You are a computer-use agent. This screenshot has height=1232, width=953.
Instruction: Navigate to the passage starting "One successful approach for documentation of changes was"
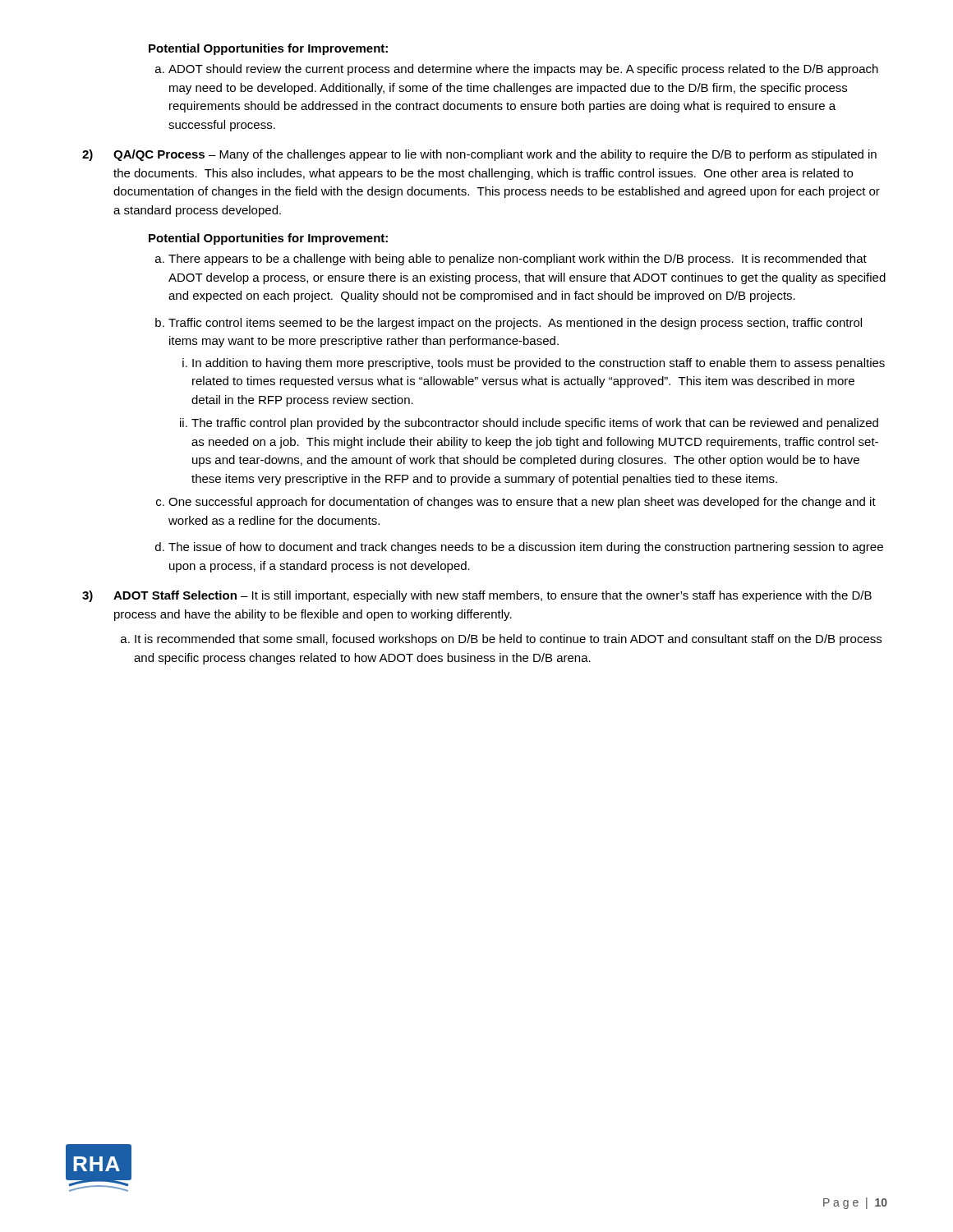tap(522, 511)
